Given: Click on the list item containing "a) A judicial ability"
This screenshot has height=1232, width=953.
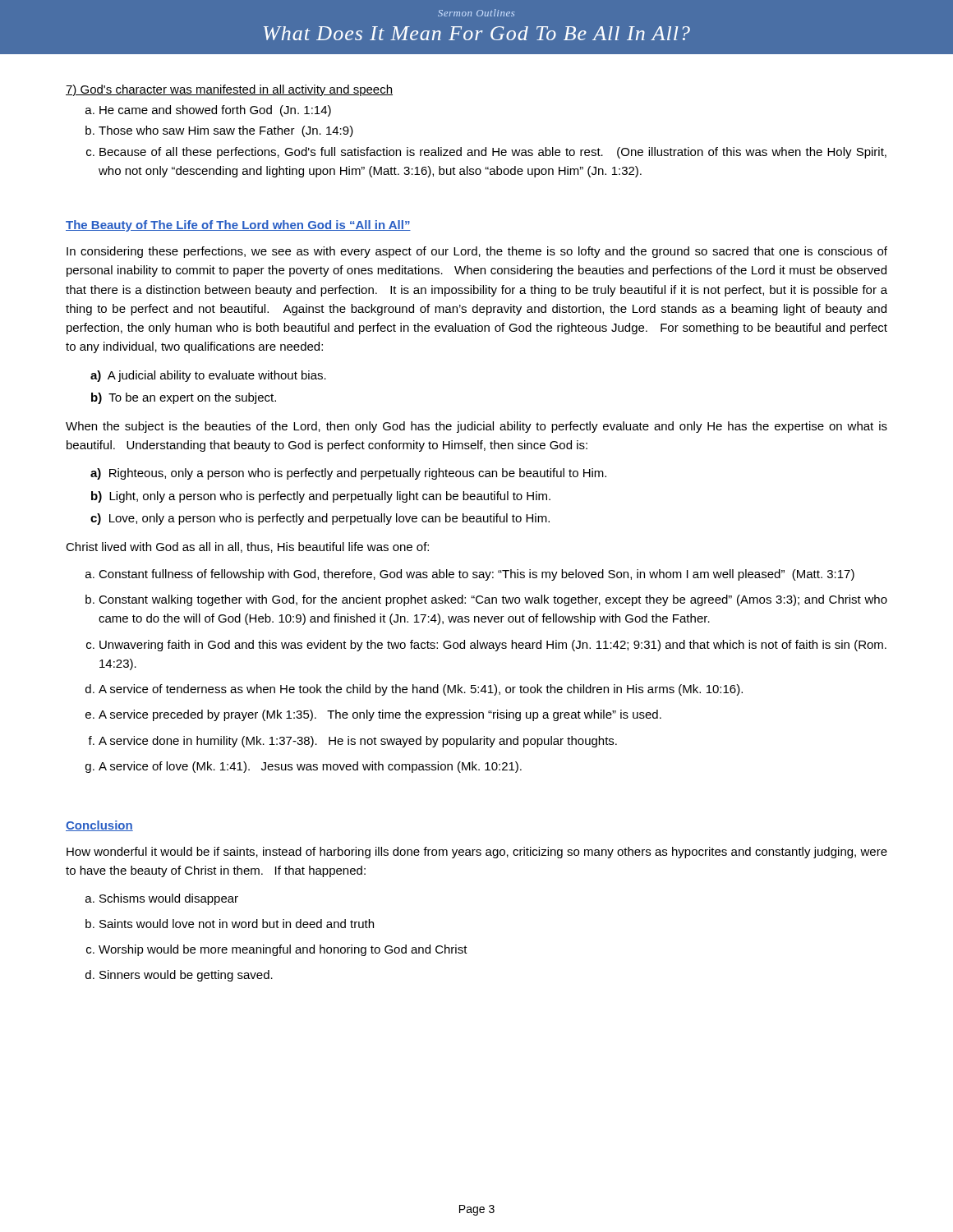Looking at the screenshot, I should click(208, 376).
